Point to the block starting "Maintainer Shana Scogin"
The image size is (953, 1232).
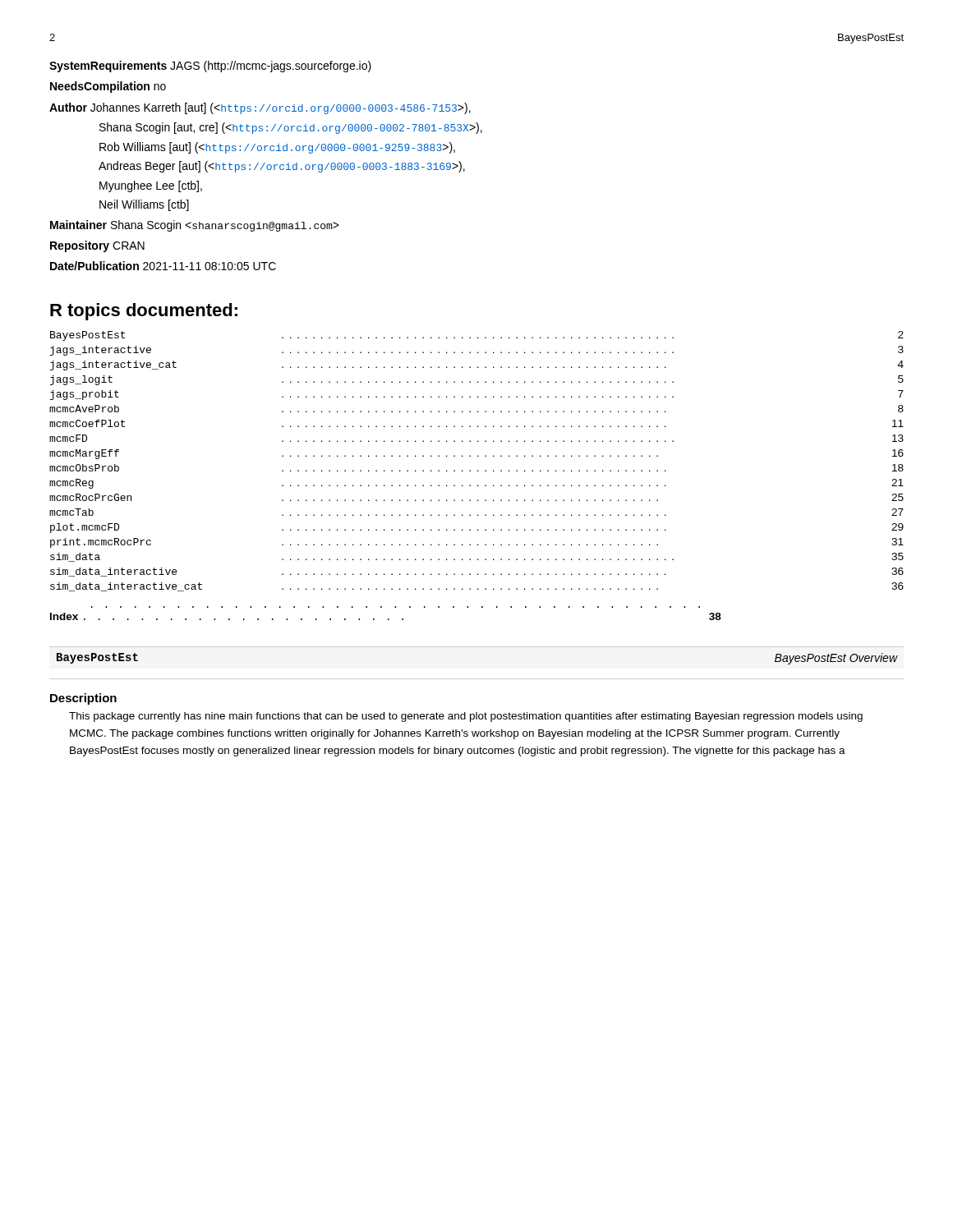pos(194,225)
